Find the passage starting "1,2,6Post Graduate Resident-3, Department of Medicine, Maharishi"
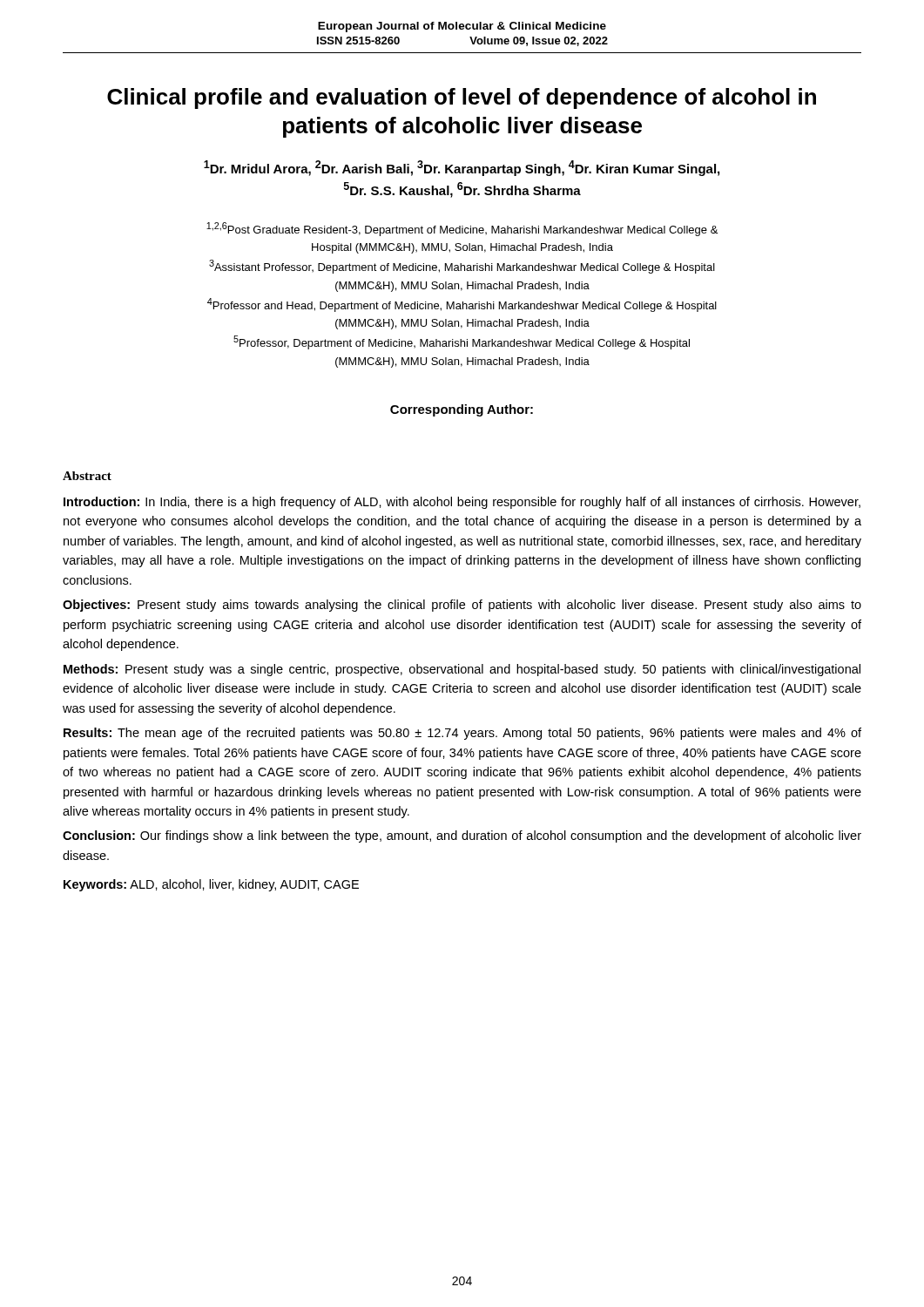The width and height of the screenshot is (924, 1307). click(462, 294)
